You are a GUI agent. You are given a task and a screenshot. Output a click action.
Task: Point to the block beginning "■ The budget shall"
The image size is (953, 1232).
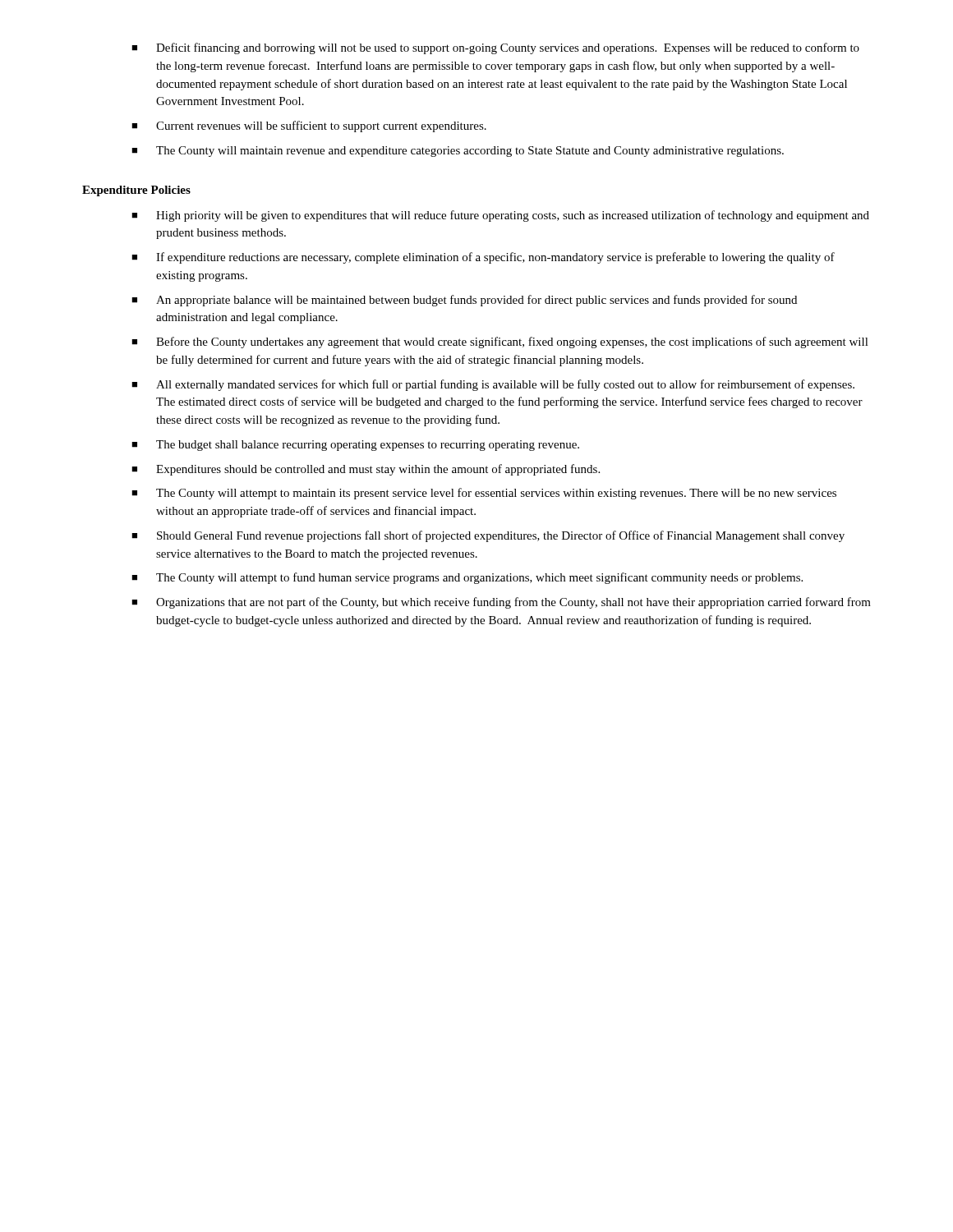(x=501, y=445)
